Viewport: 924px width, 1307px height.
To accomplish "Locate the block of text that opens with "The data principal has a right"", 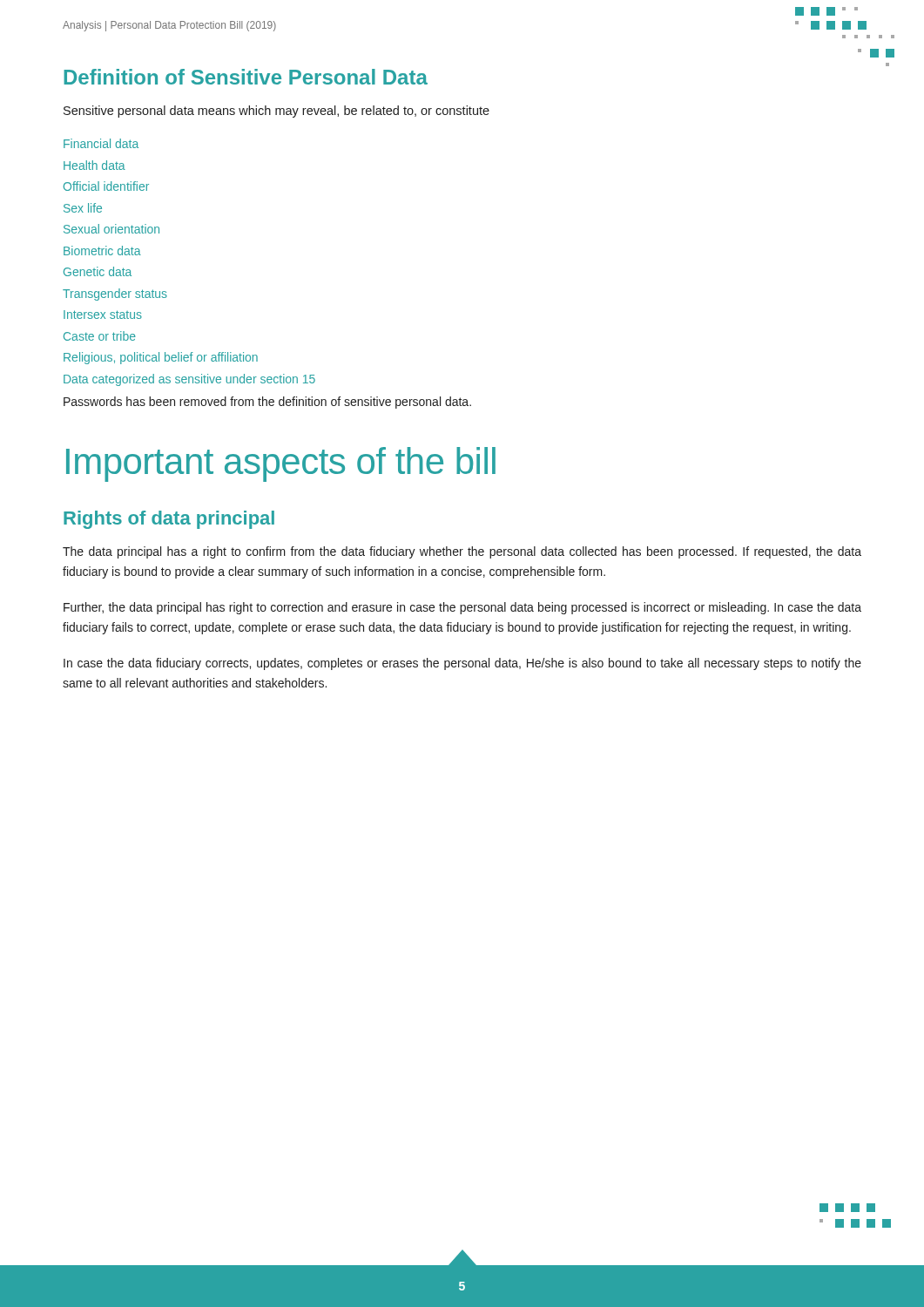I will pos(462,561).
